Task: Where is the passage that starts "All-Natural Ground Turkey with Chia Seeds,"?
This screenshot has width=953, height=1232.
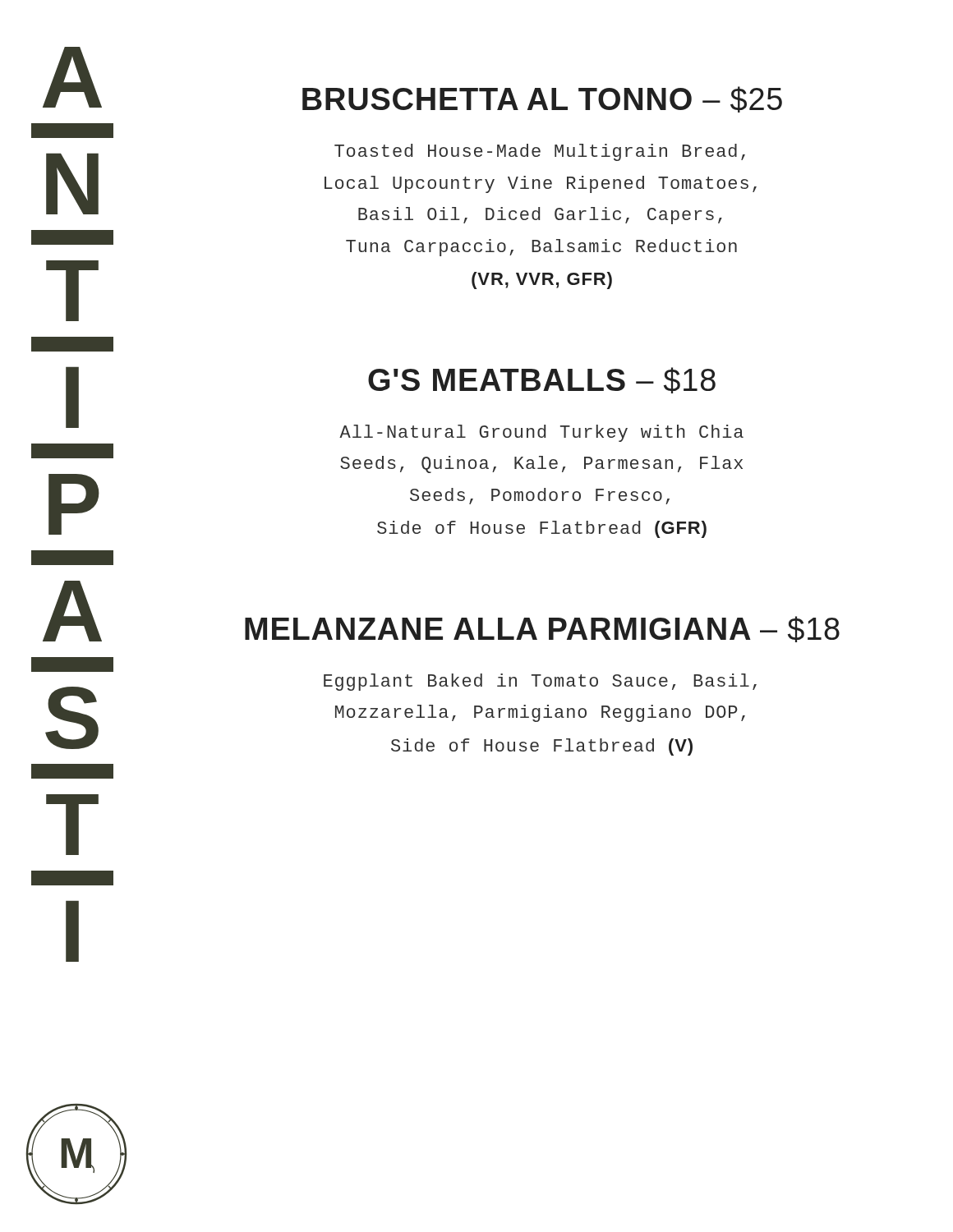Action: tap(542, 481)
